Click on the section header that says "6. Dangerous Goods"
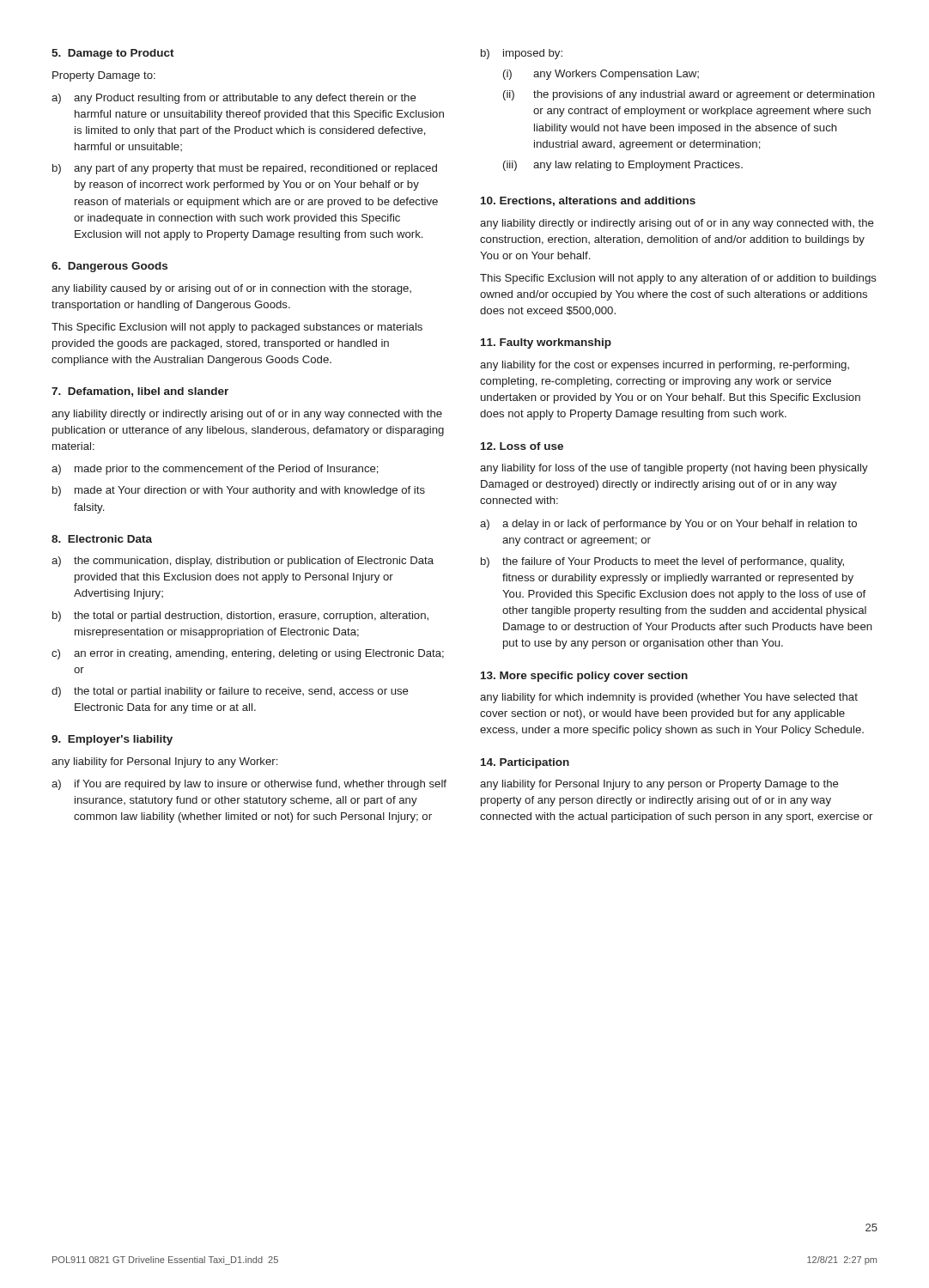This screenshot has width=929, height=1288. tap(110, 266)
